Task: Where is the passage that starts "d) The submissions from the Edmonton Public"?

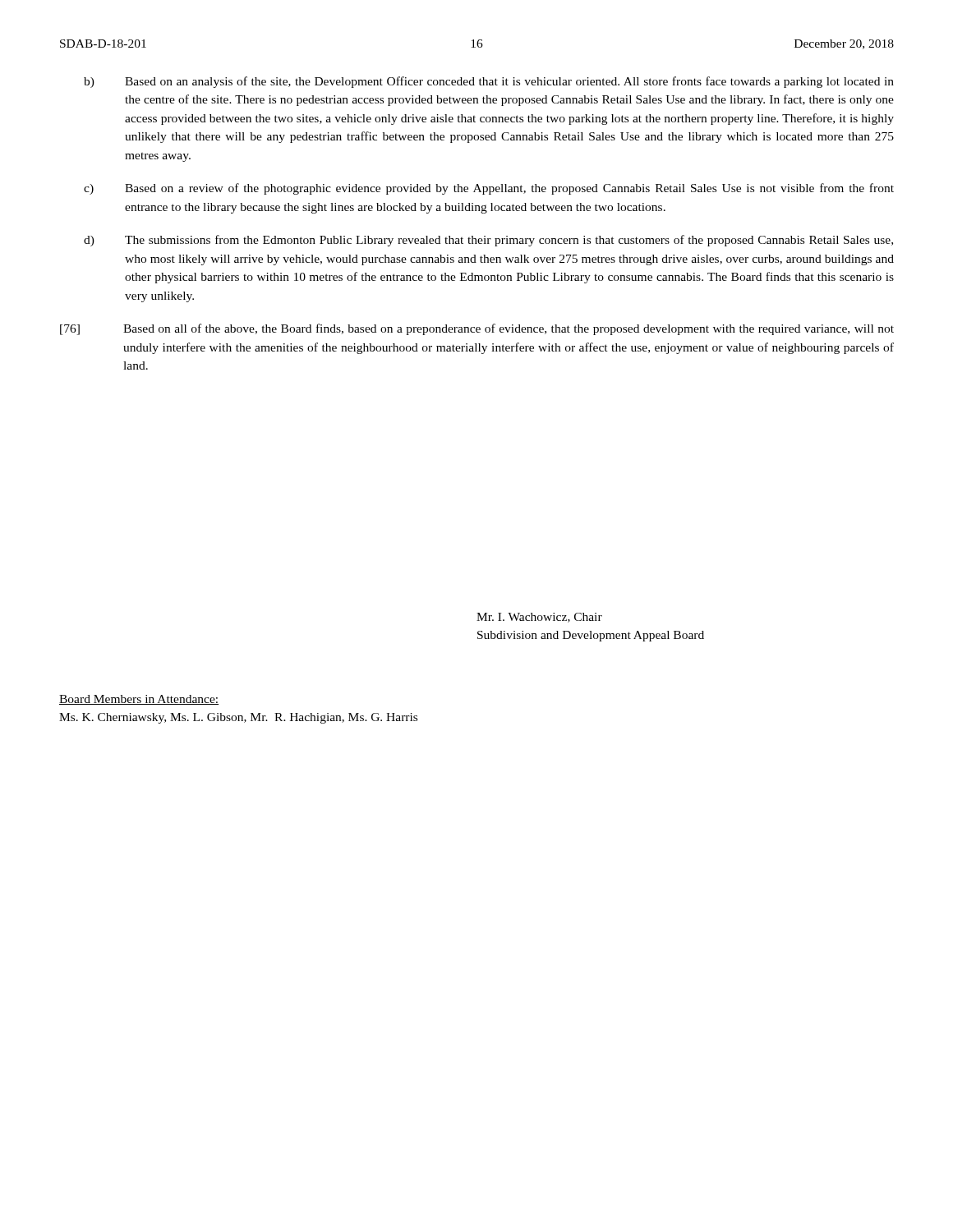Action: pos(476,268)
